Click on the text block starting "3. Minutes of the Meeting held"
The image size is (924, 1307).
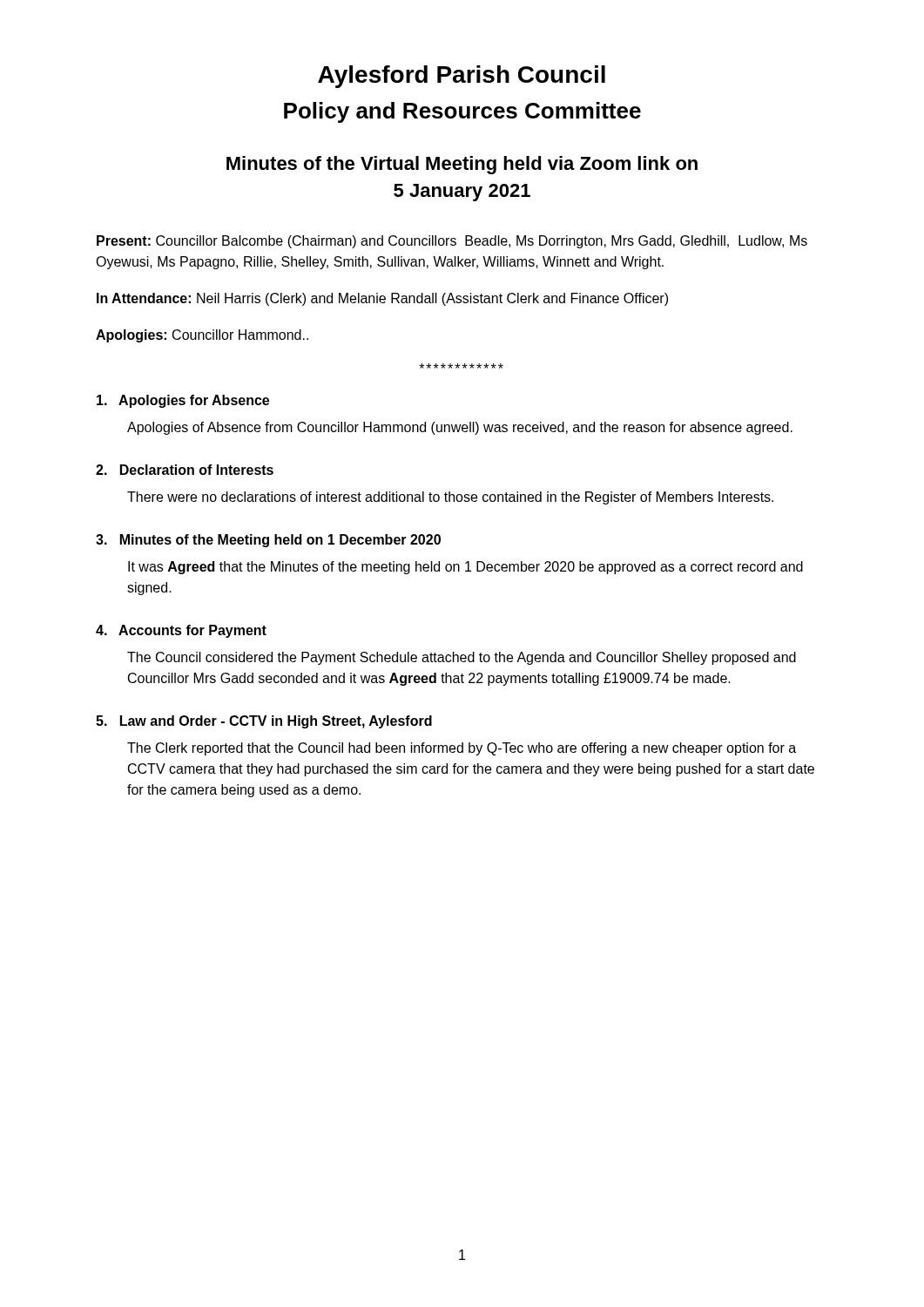coord(268,539)
